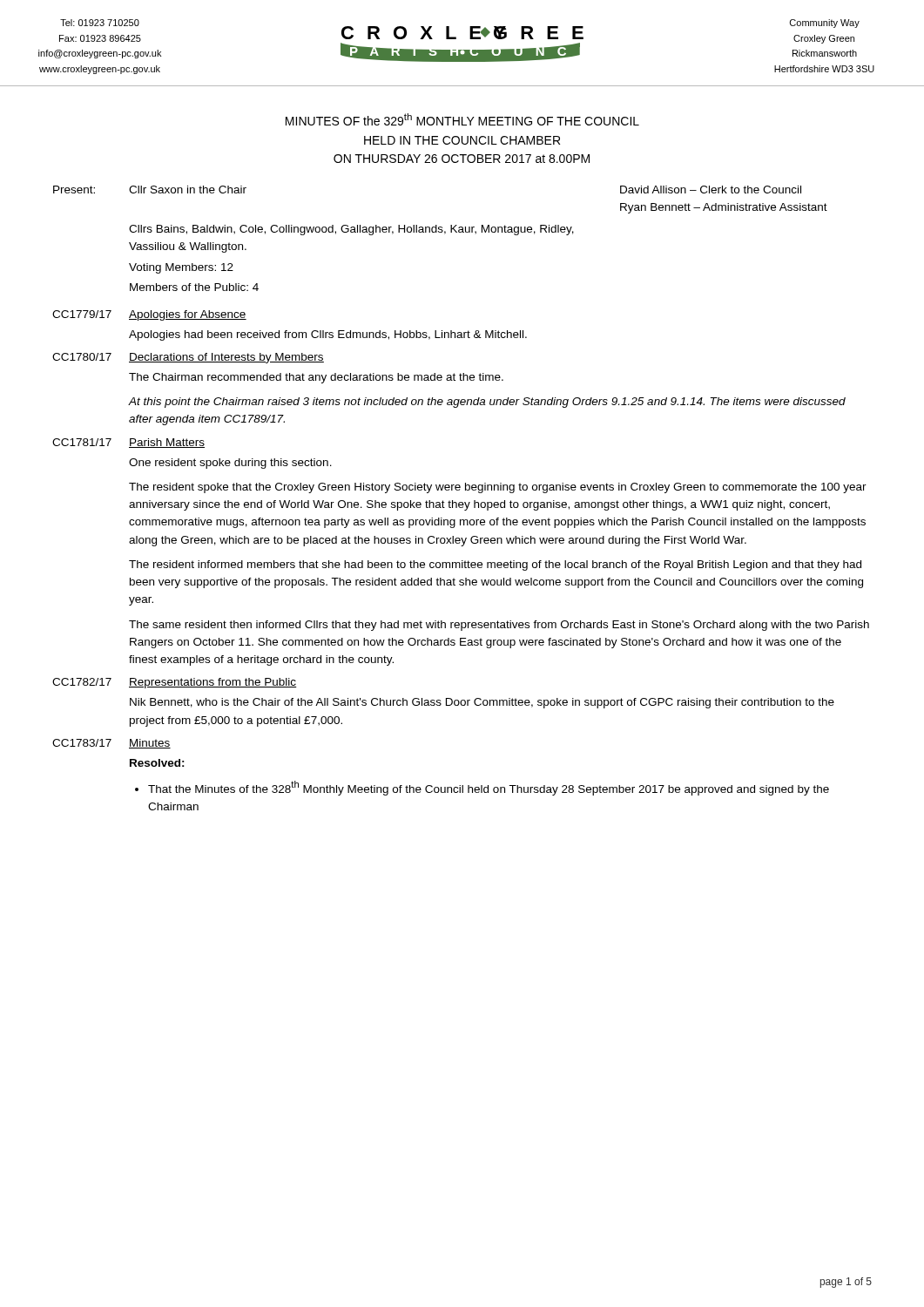This screenshot has height=1307, width=924.
Task: Select the text starting "Members of the Public: 4"
Action: coord(194,287)
